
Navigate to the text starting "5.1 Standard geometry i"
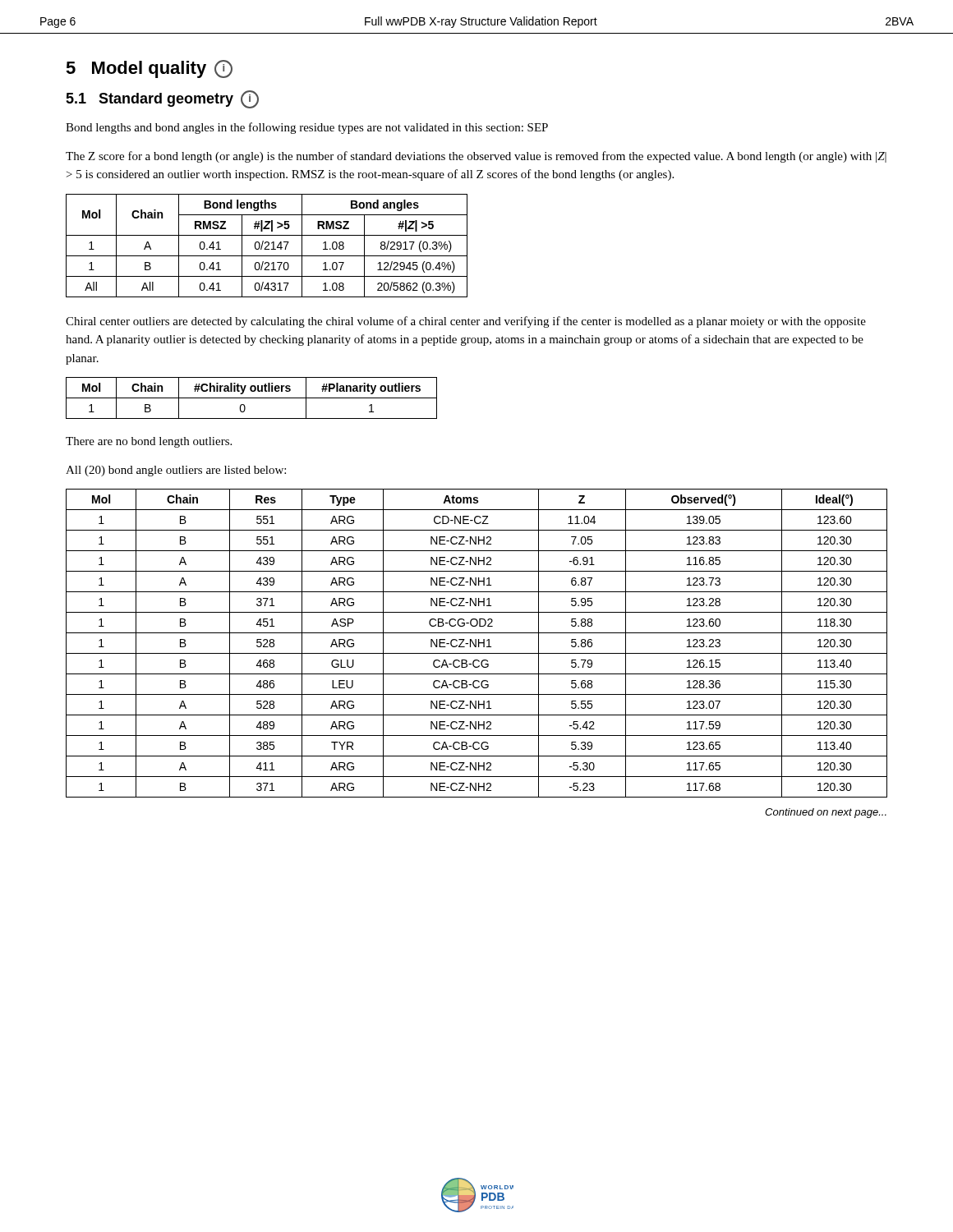pyautogui.click(x=162, y=99)
